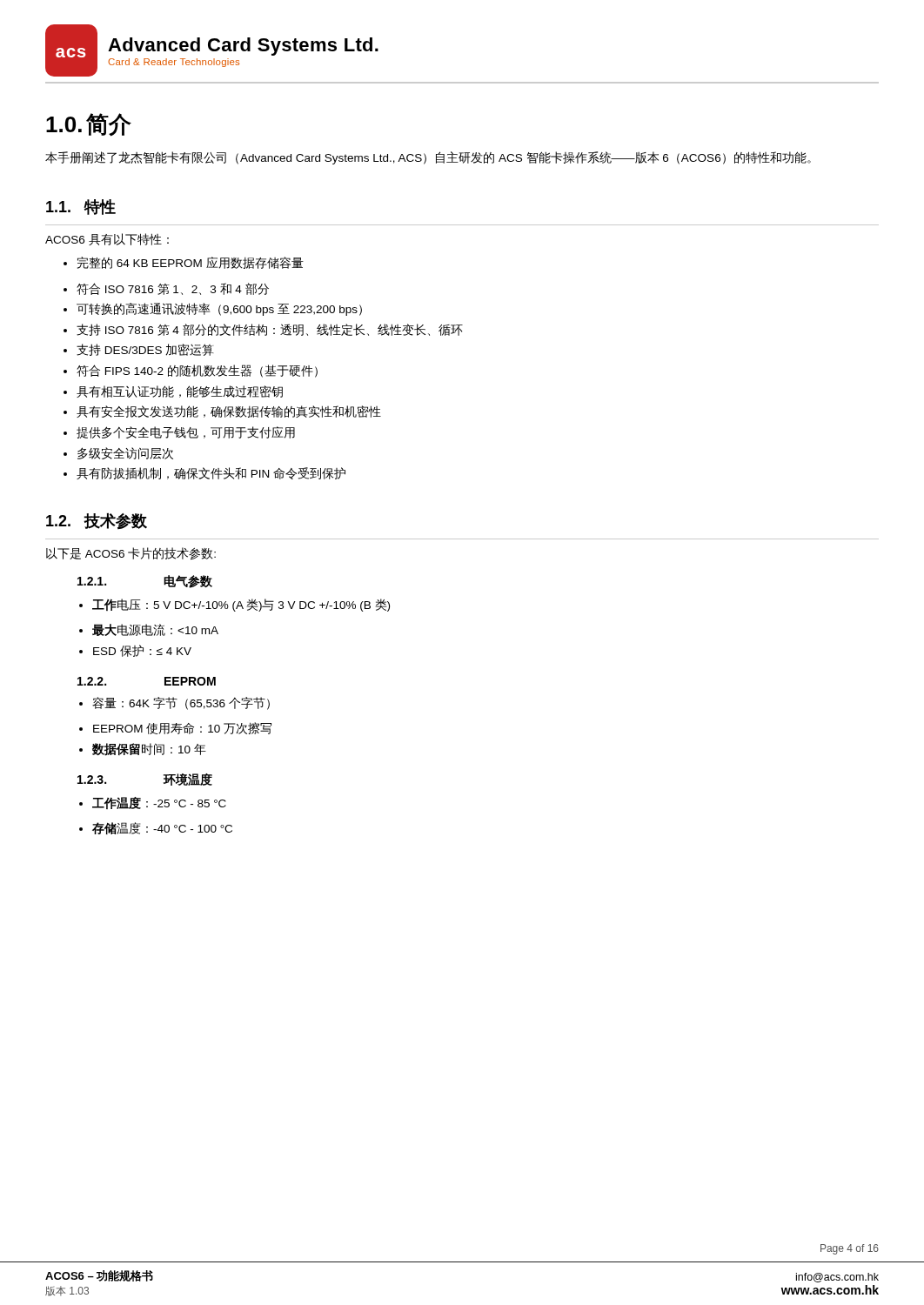Image resolution: width=924 pixels, height=1305 pixels.
Task: Locate the element starting "数据保留时间：10 年"
Action: (143, 750)
